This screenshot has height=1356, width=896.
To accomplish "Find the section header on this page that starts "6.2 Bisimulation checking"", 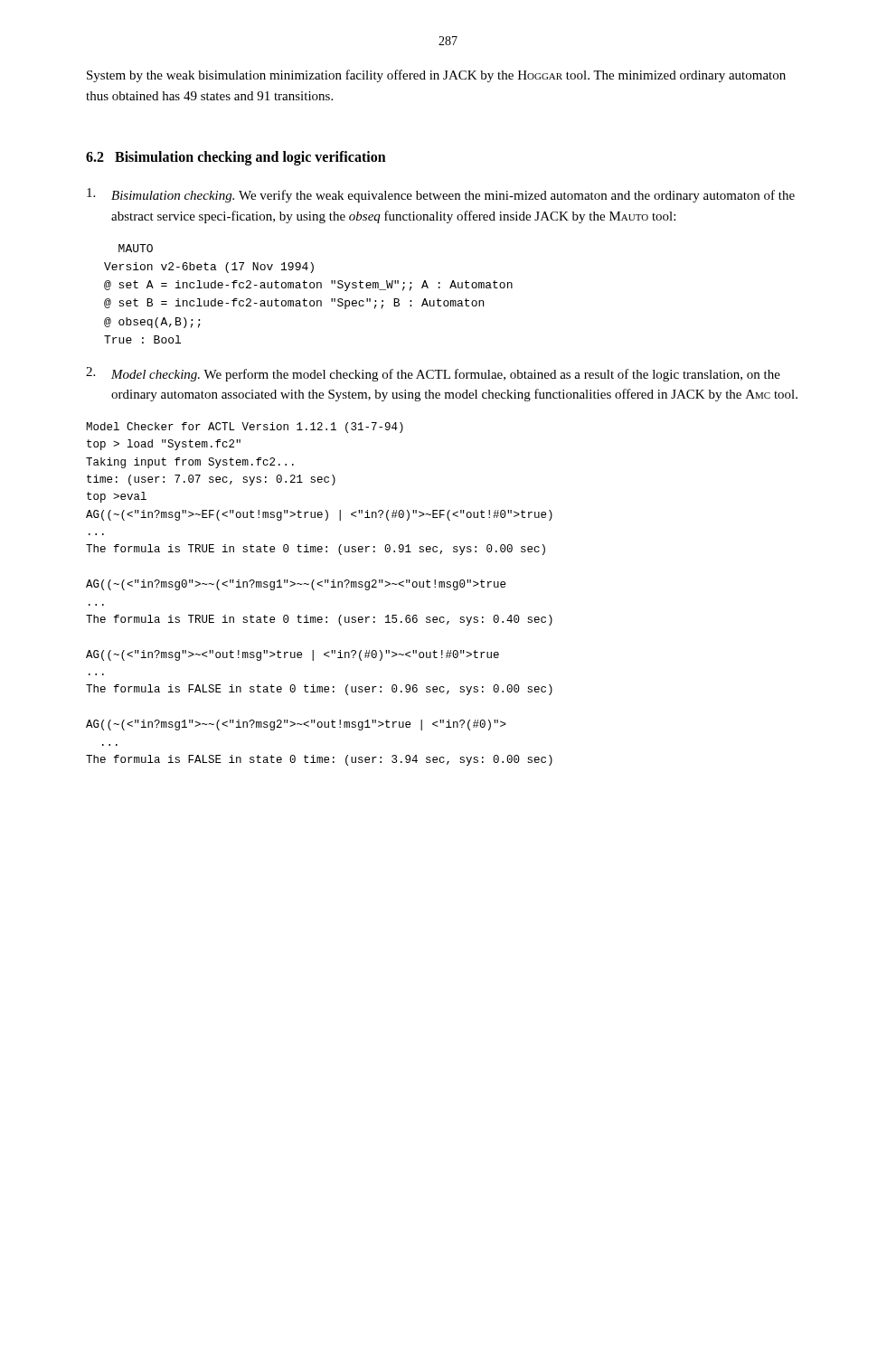I will point(236,158).
